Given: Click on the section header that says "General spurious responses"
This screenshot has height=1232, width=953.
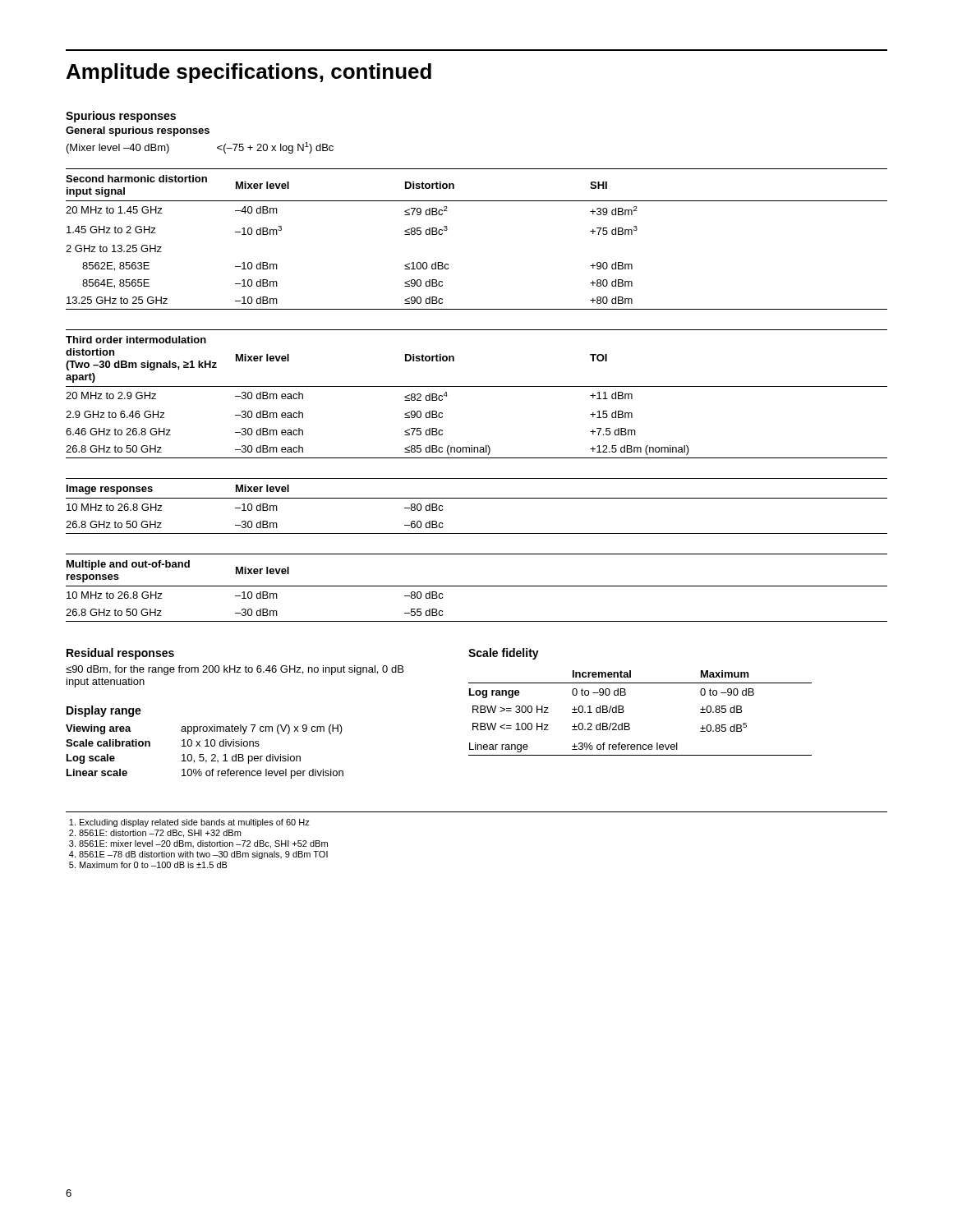Looking at the screenshot, I should pyautogui.click(x=138, y=130).
